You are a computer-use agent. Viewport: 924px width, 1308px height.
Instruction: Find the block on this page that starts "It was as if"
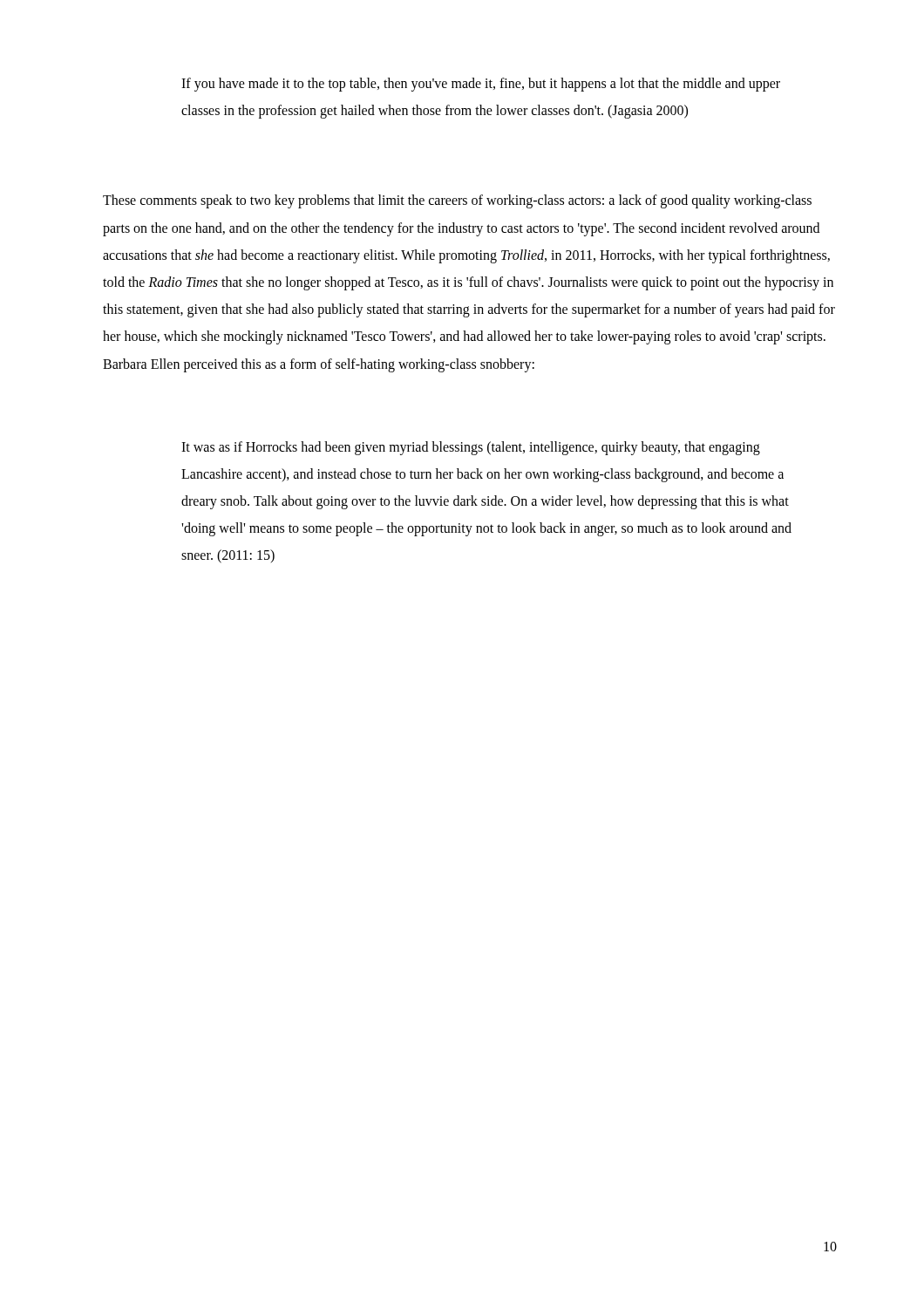point(486,501)
